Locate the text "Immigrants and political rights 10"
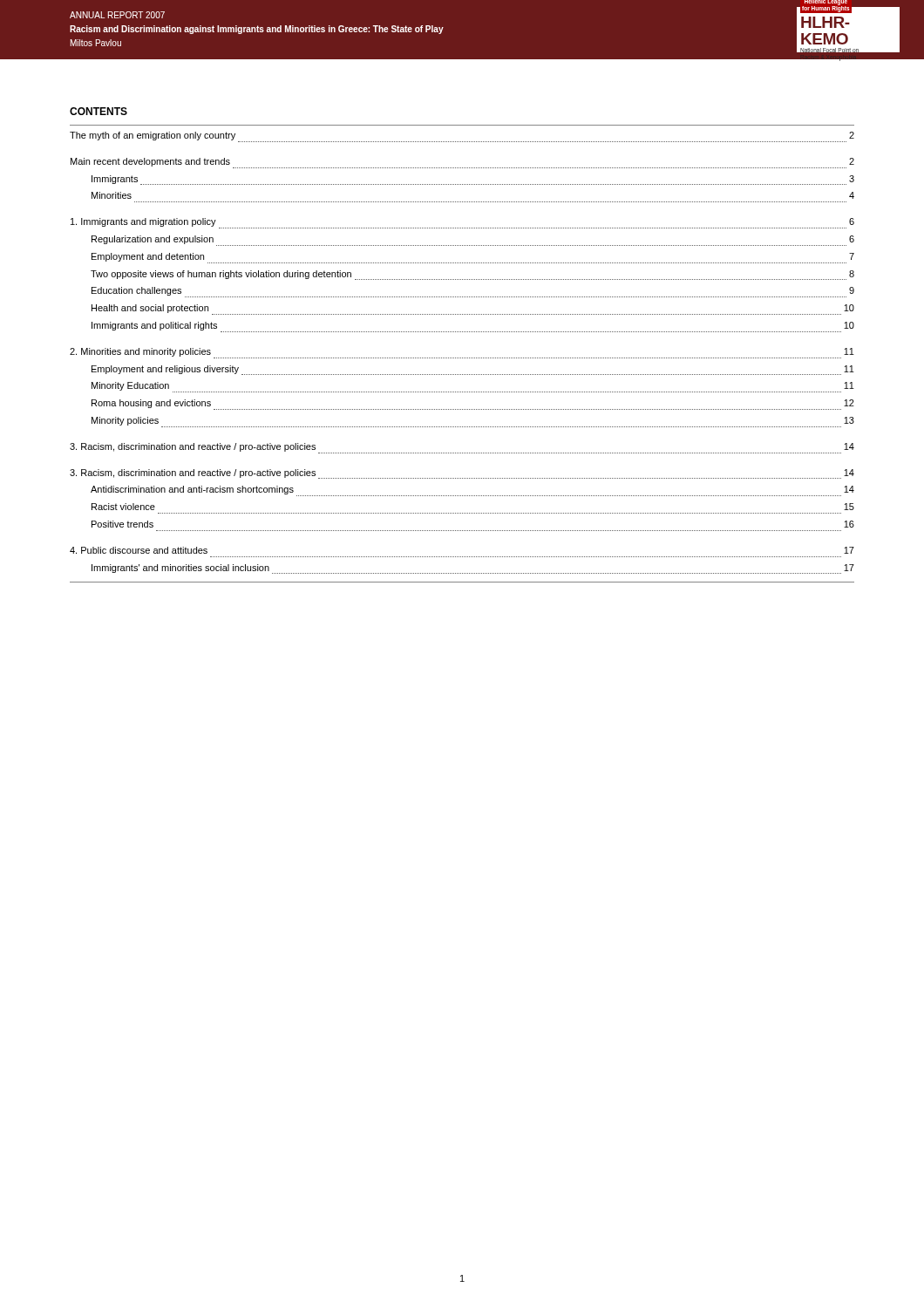Image resolution: width=924 pixels, height=1308 pixels. (472, 326)
